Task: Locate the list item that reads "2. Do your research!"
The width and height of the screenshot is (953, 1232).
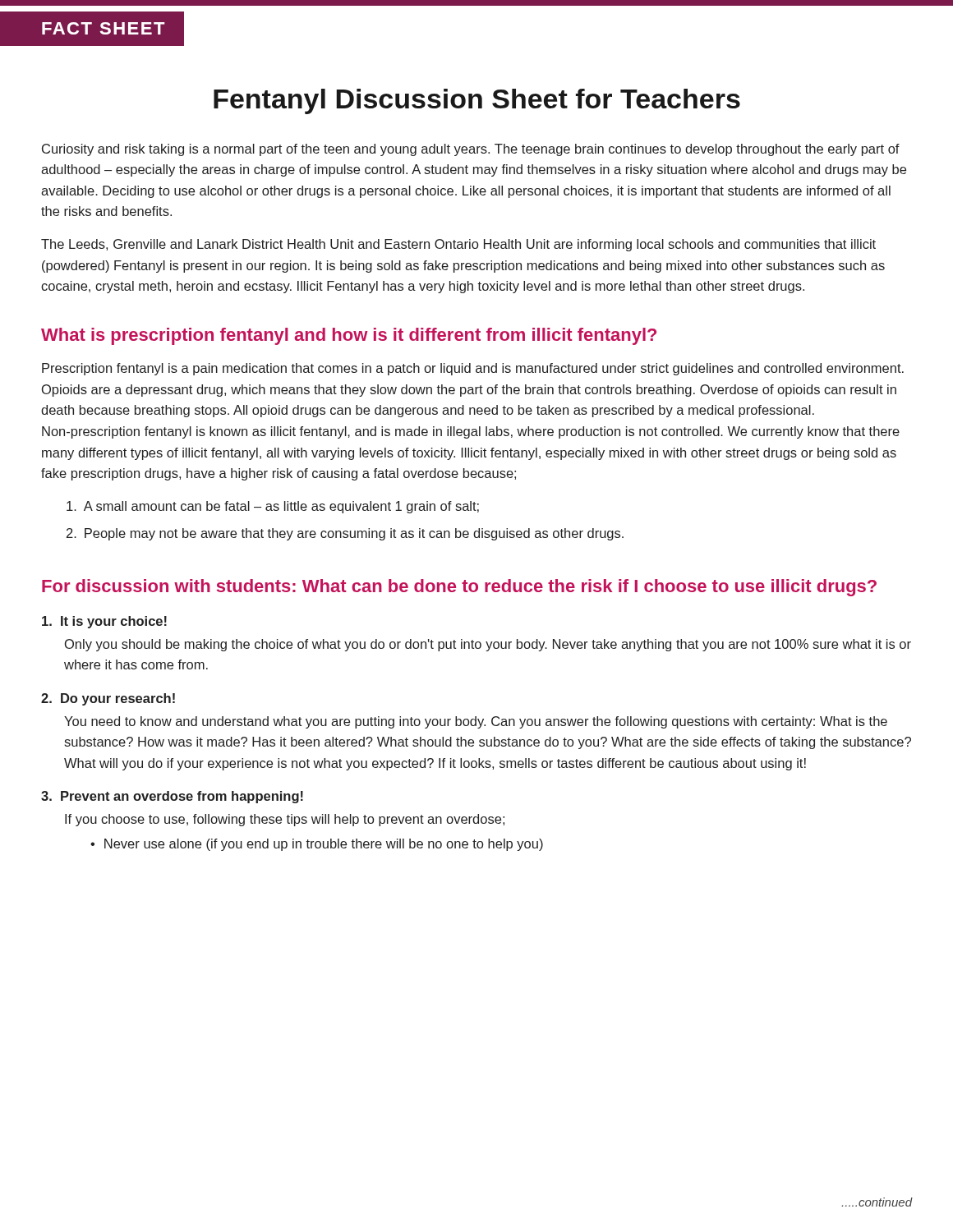Action: [x=476, y=732]
